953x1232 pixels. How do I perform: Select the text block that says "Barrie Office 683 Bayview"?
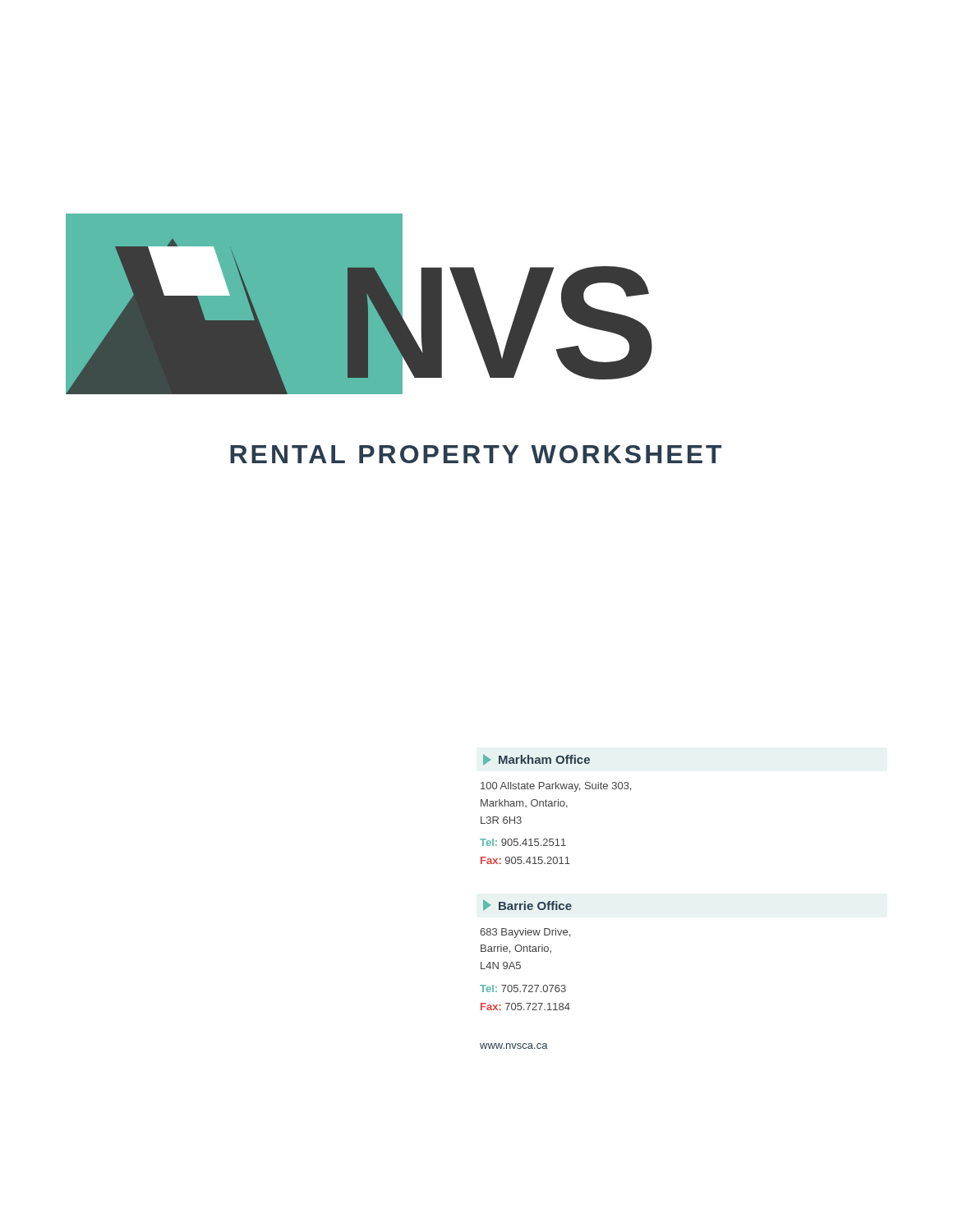527,905
